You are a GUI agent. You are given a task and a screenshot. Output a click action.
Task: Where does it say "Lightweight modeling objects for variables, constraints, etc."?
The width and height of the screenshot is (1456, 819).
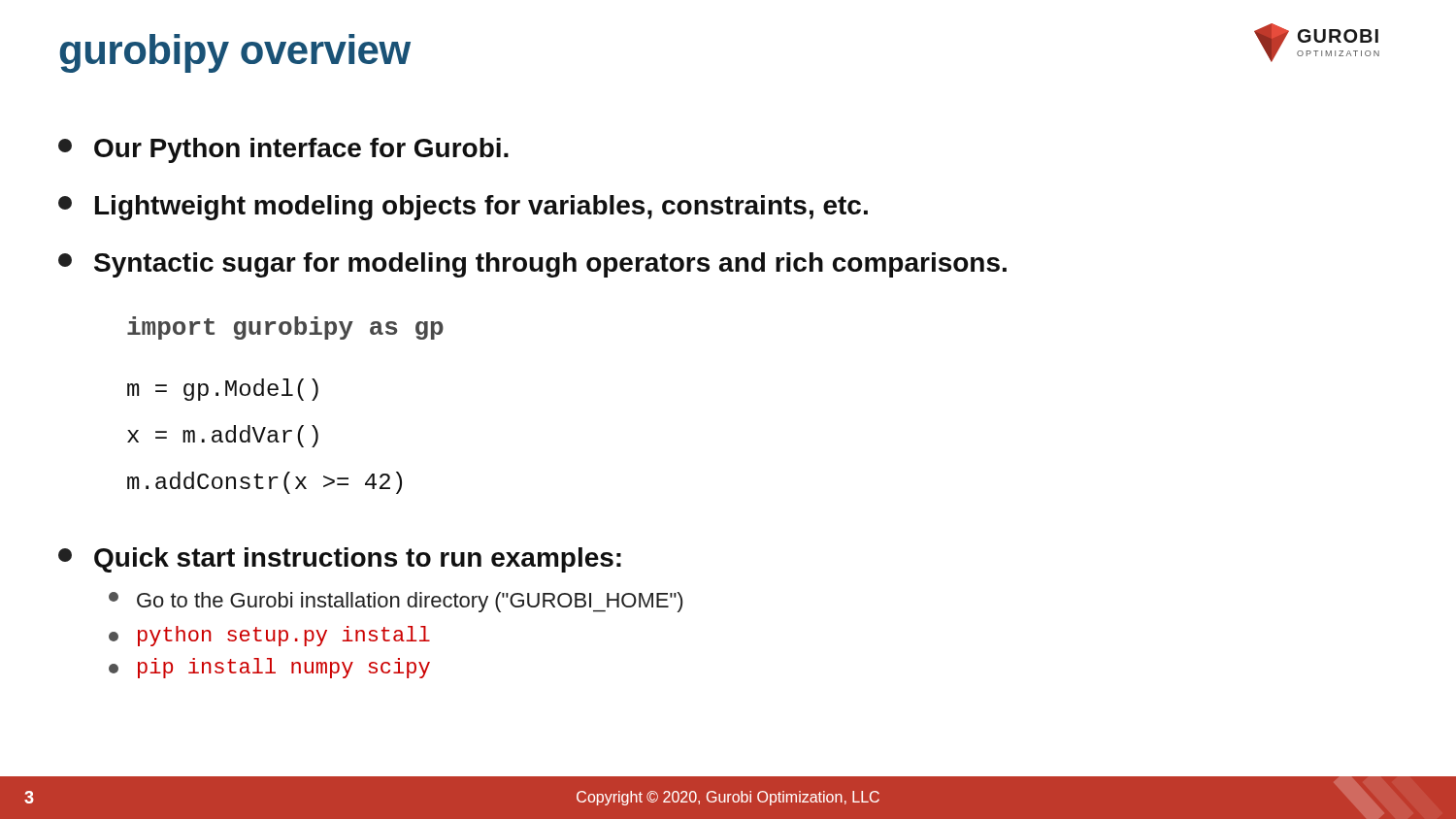click(x=464, y=205)
